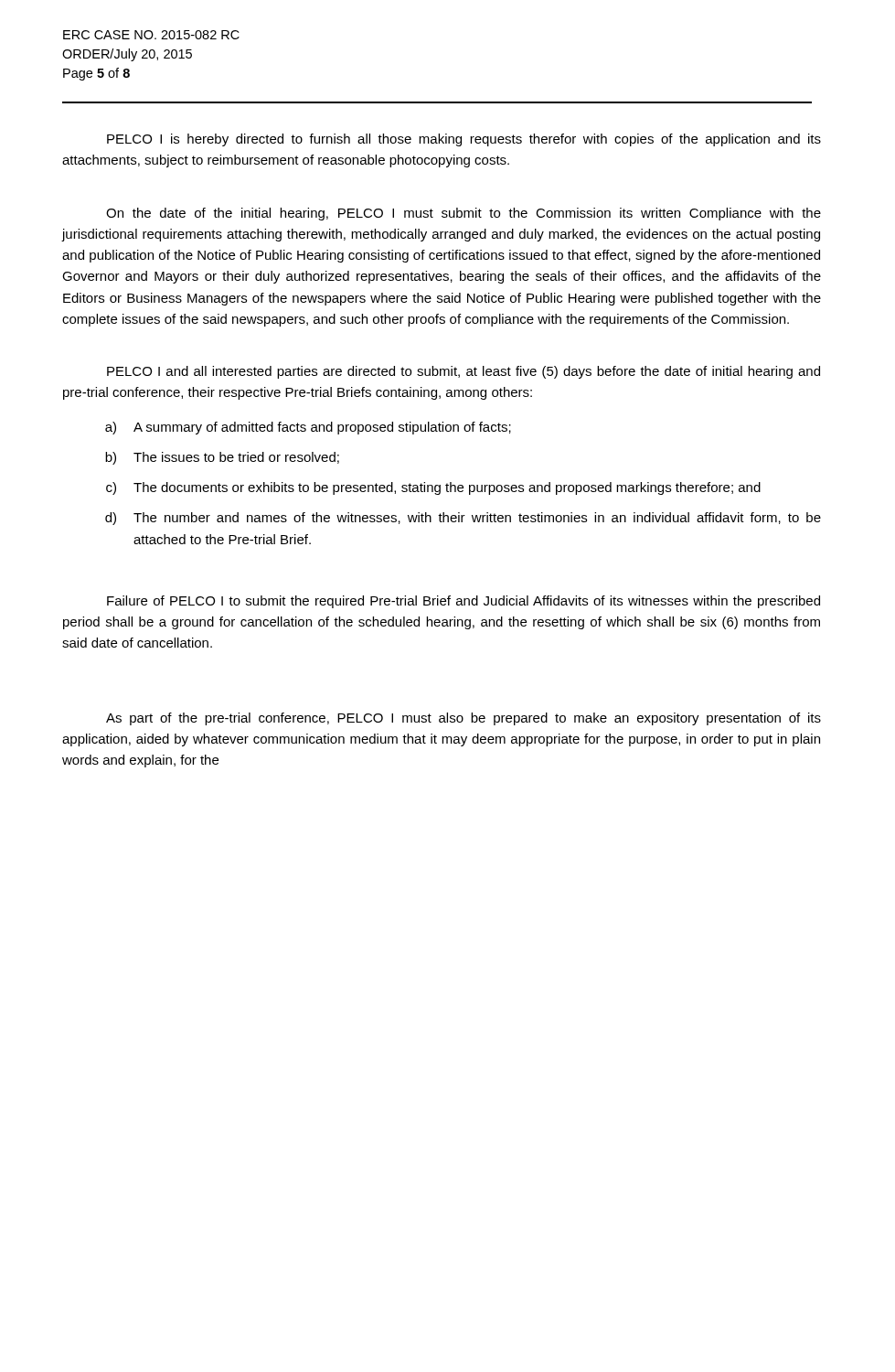Image resolution: width=895 pixels, height=1372 pixels.
Task: Click on the text block with the text "As part of"
Action: tap(442, 738)
